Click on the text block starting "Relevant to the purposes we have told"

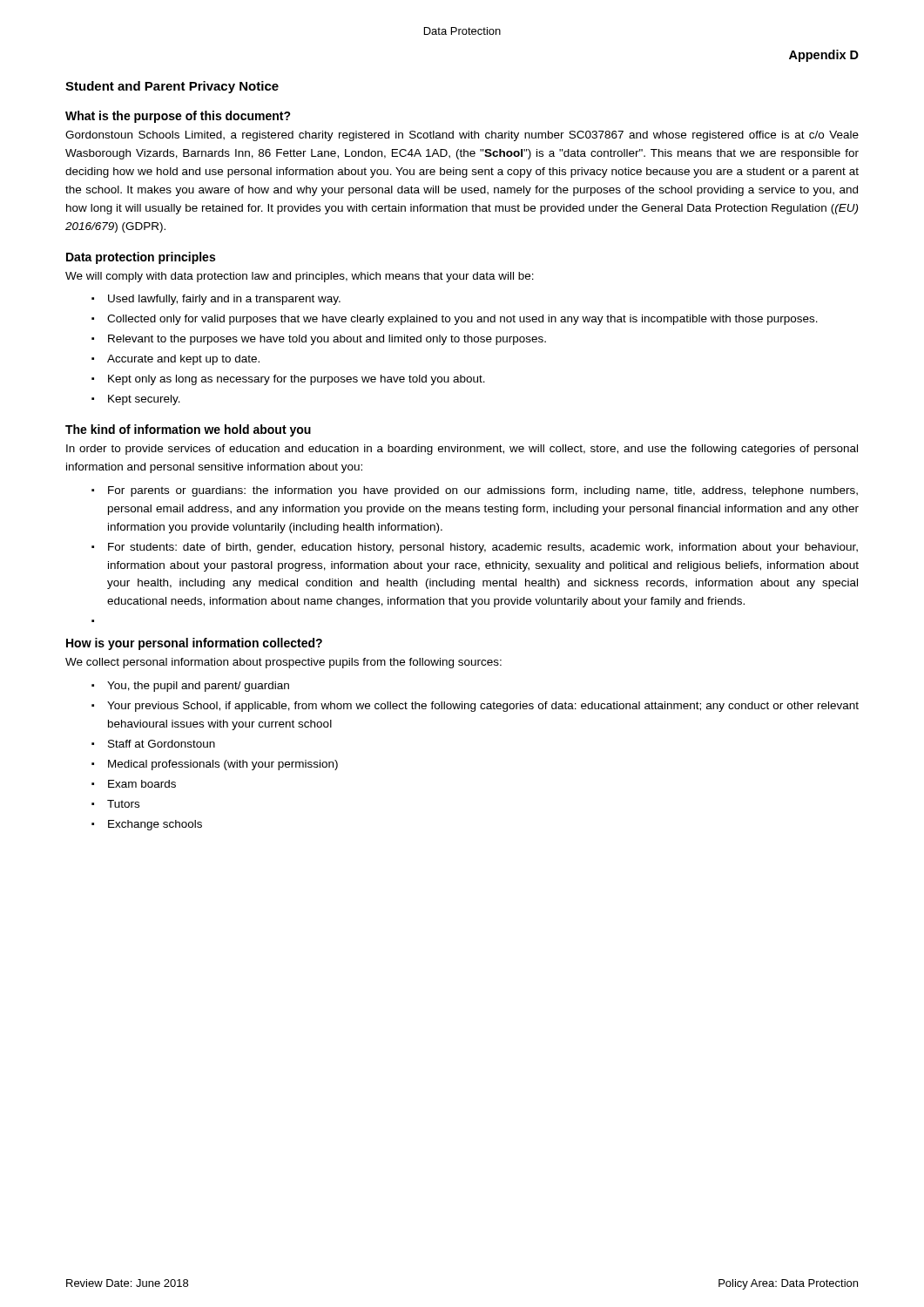tap(327, 339)
